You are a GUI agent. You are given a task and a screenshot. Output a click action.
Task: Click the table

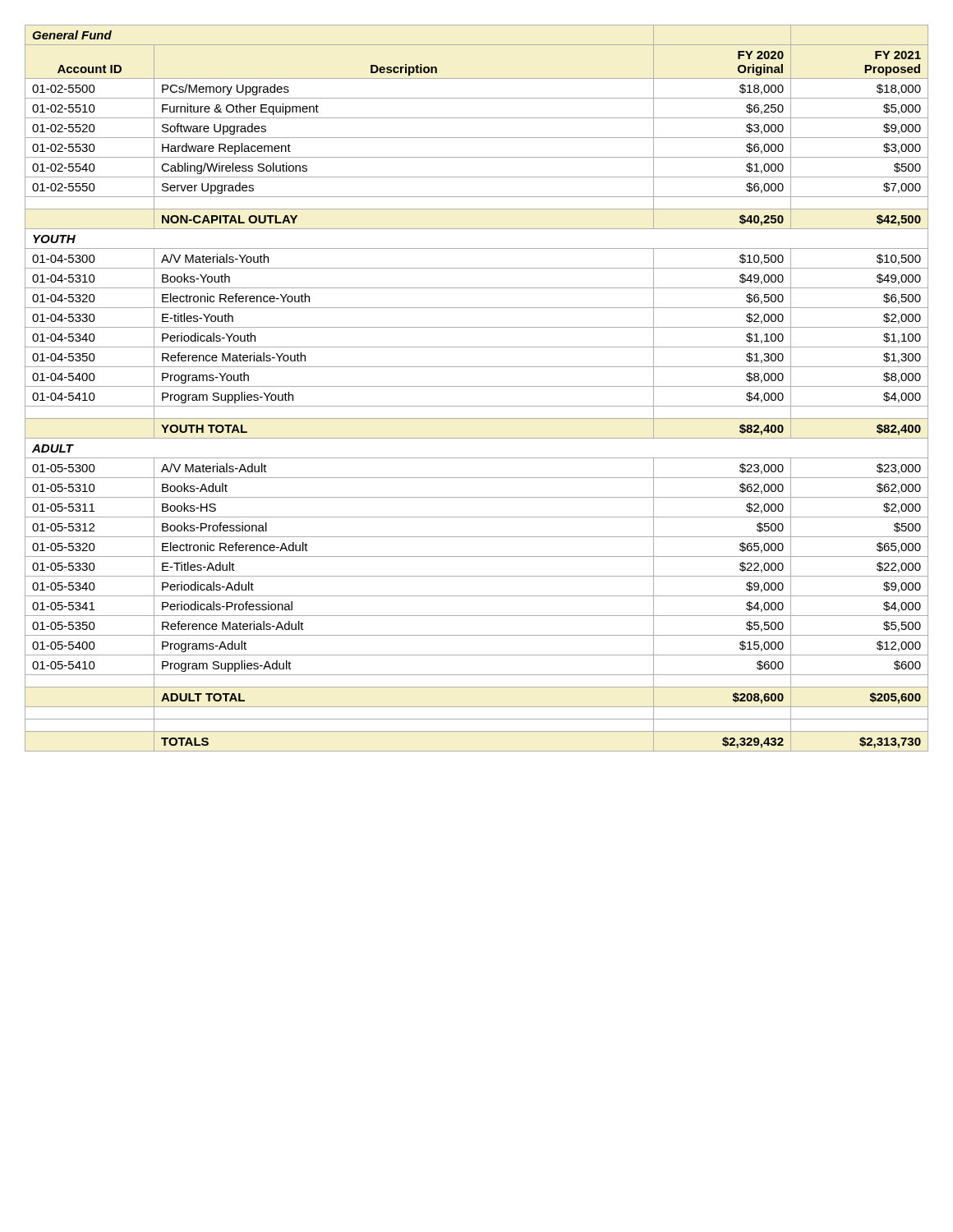coord(476,388)
